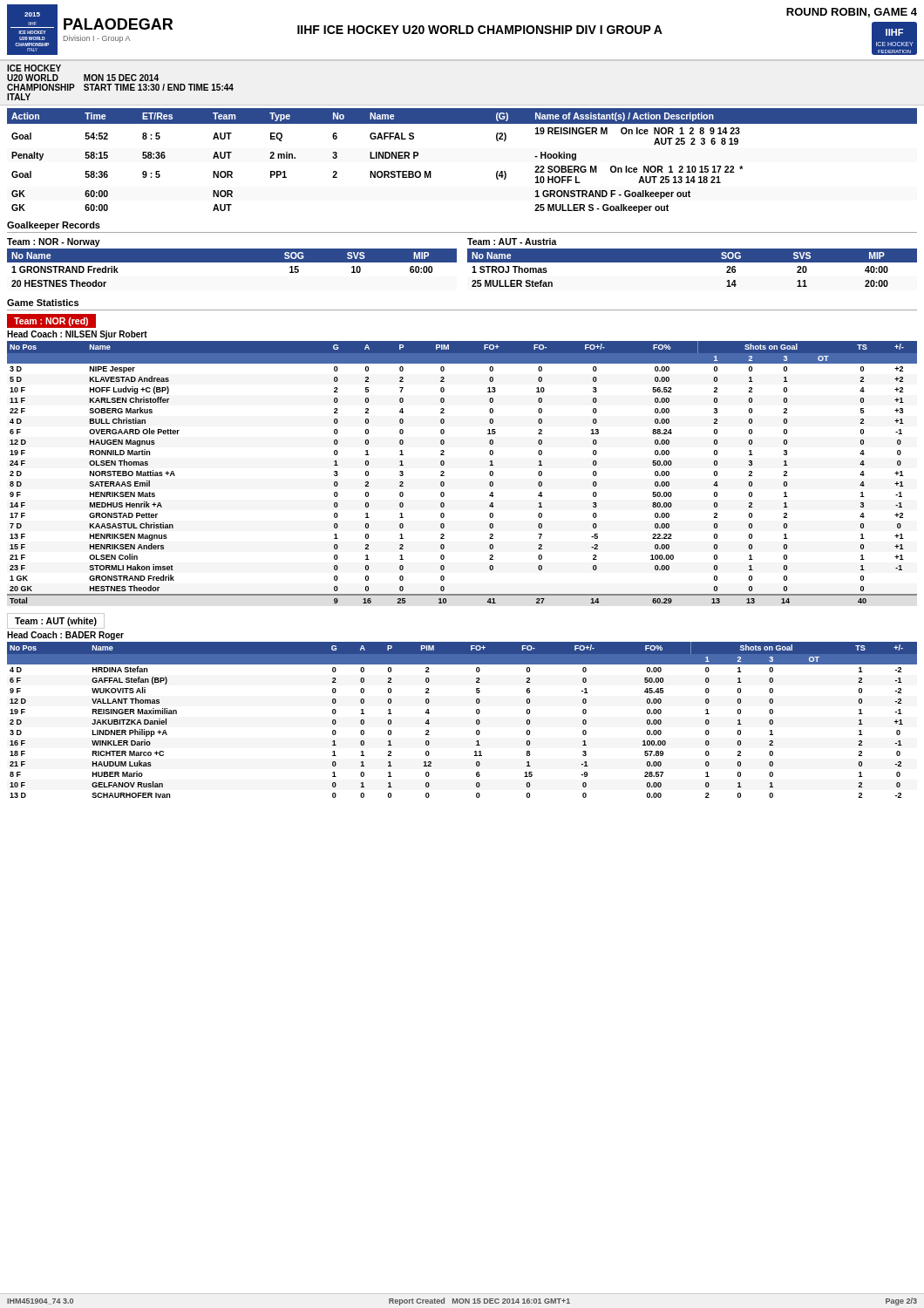The image size is (924, 1308).
Task: Click on the text that reads "Team : AUT (white)"
Action: pyautogui.click(x=56, y=621)
